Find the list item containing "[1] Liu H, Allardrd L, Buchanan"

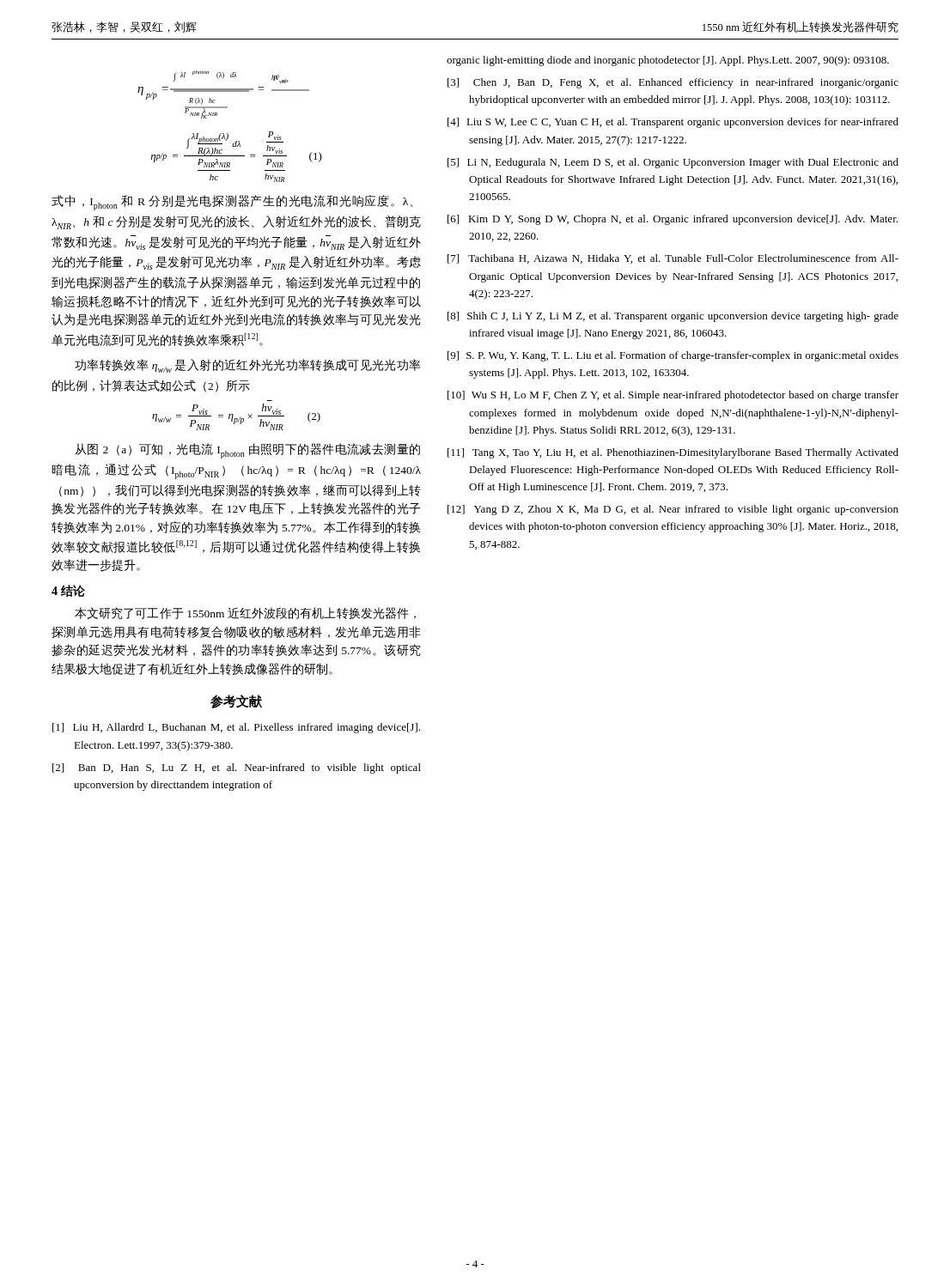coord(236,736)
